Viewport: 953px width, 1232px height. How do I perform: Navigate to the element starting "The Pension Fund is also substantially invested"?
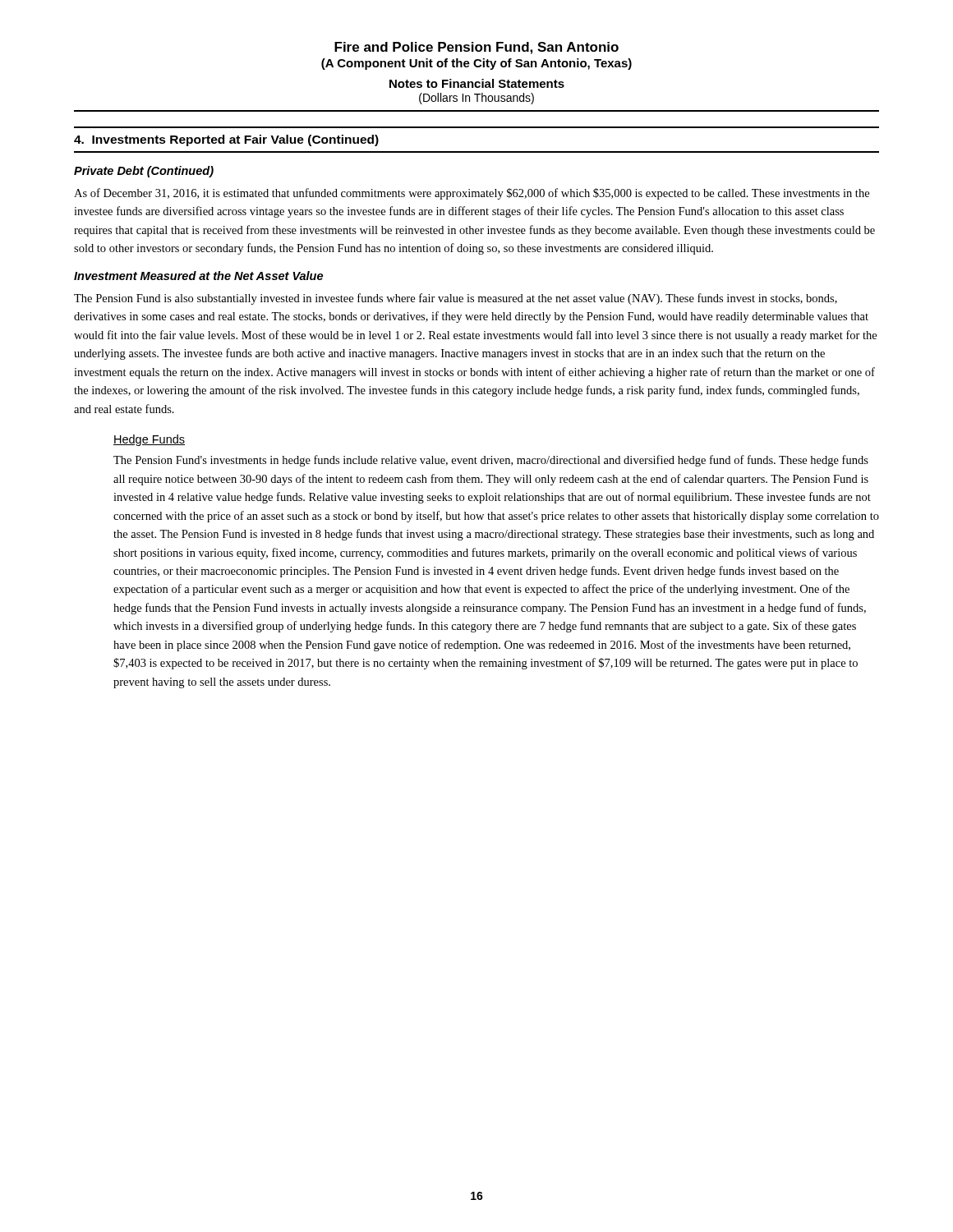pyautogui.click(x=476, y=353)
